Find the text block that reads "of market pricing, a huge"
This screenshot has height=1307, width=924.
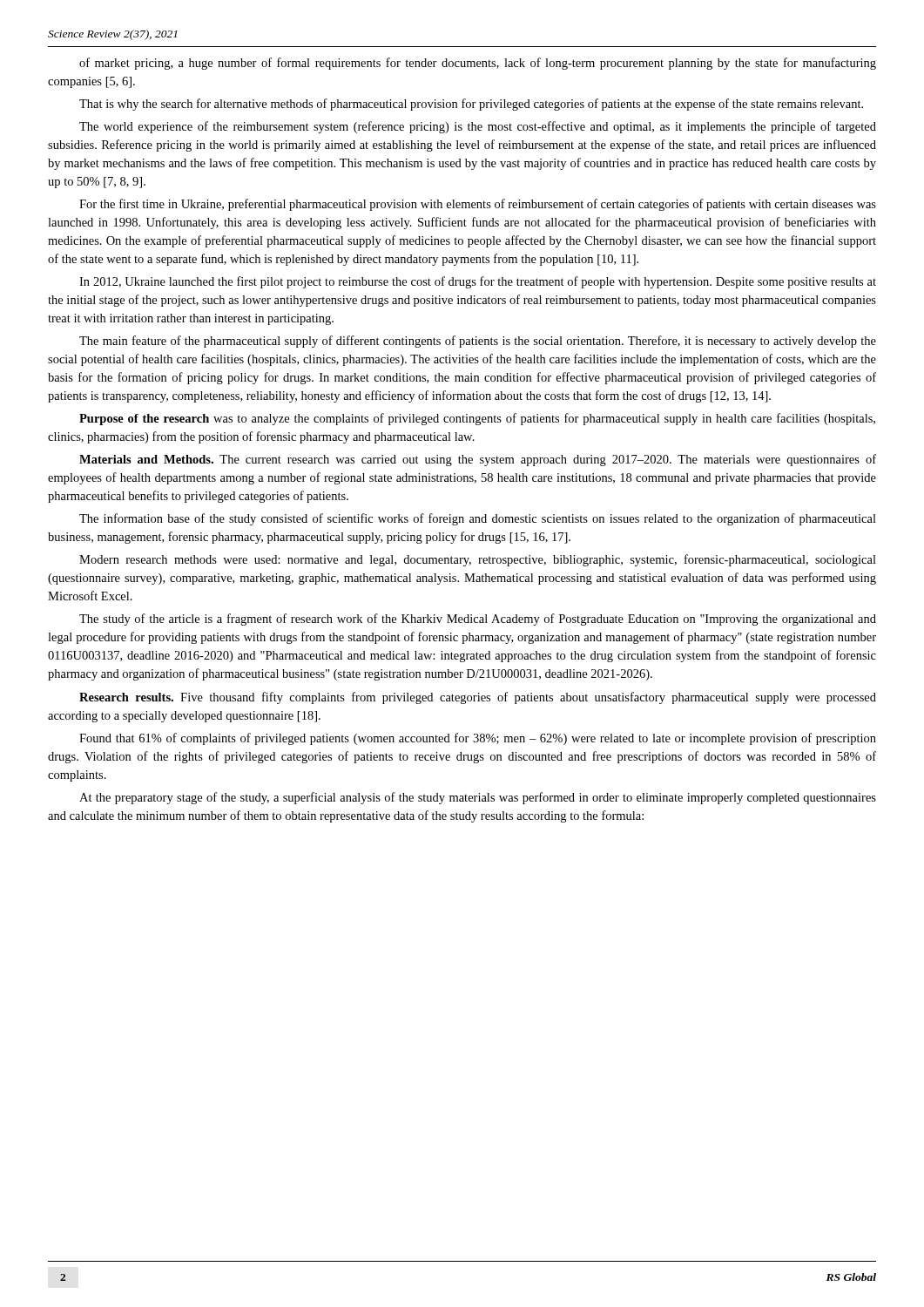(x=462, y=439)
